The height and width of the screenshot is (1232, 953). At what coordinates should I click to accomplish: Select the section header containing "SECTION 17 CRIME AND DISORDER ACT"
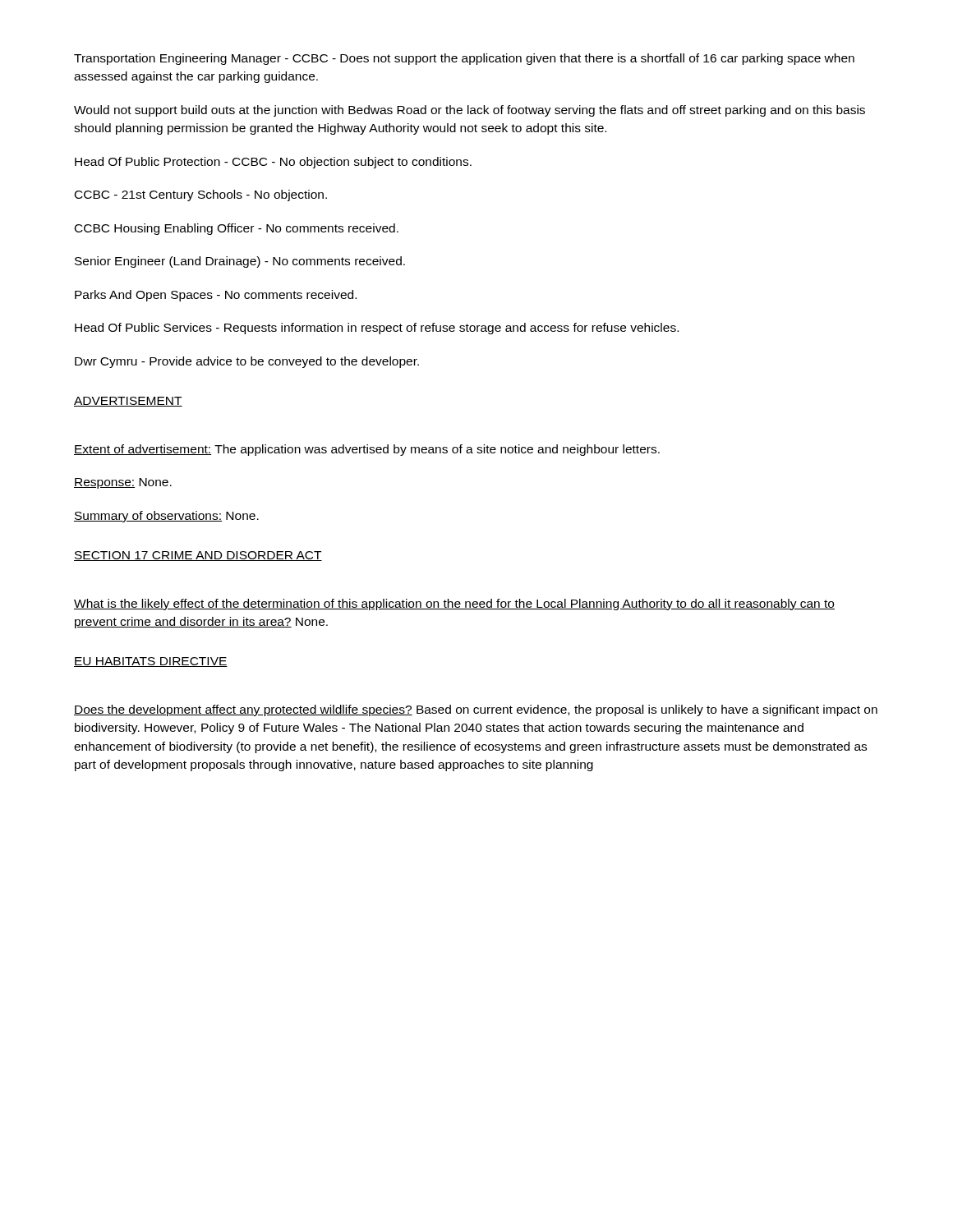(x=198, y=555)
